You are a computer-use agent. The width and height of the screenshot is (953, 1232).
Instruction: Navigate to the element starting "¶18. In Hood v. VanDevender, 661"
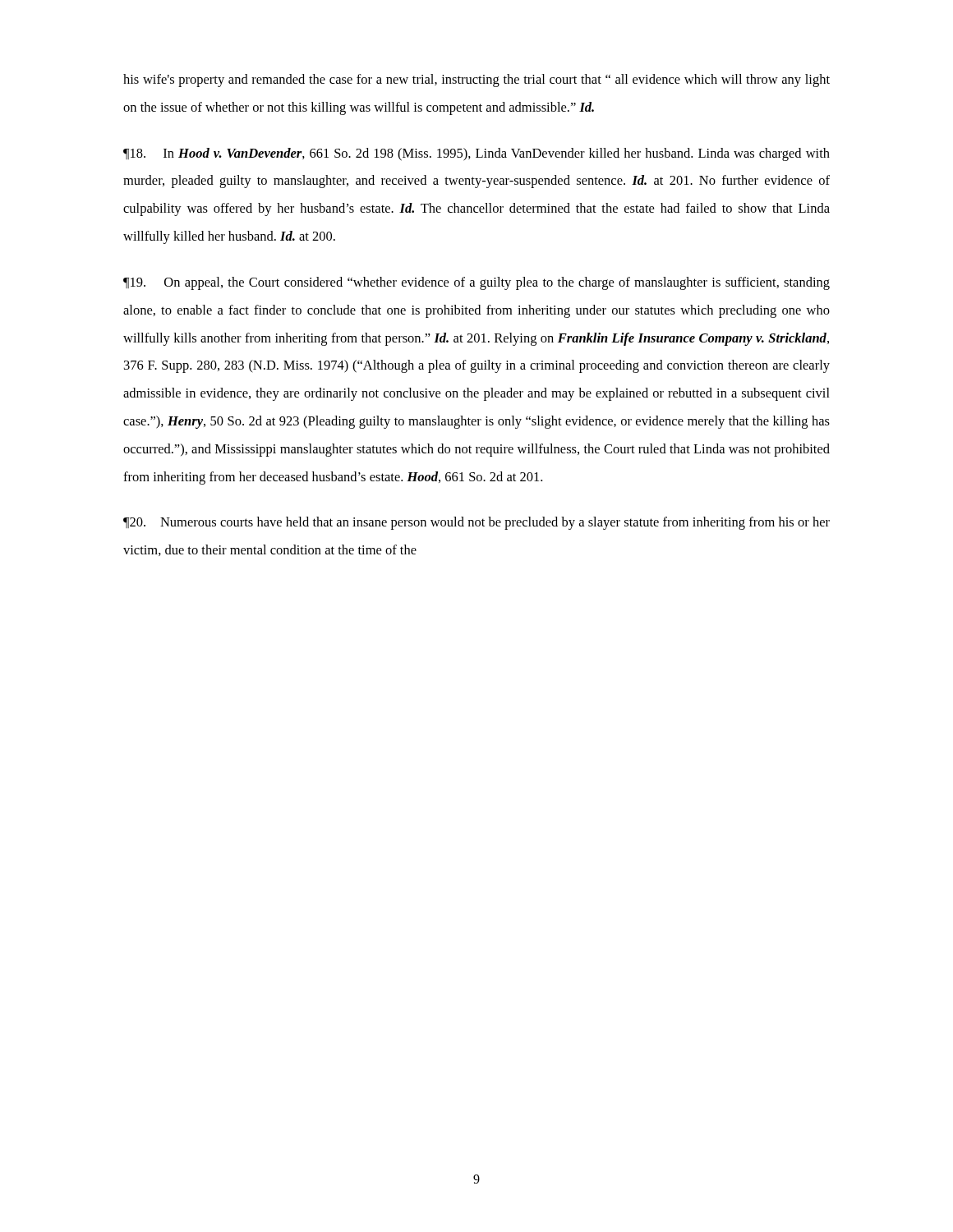476,195
